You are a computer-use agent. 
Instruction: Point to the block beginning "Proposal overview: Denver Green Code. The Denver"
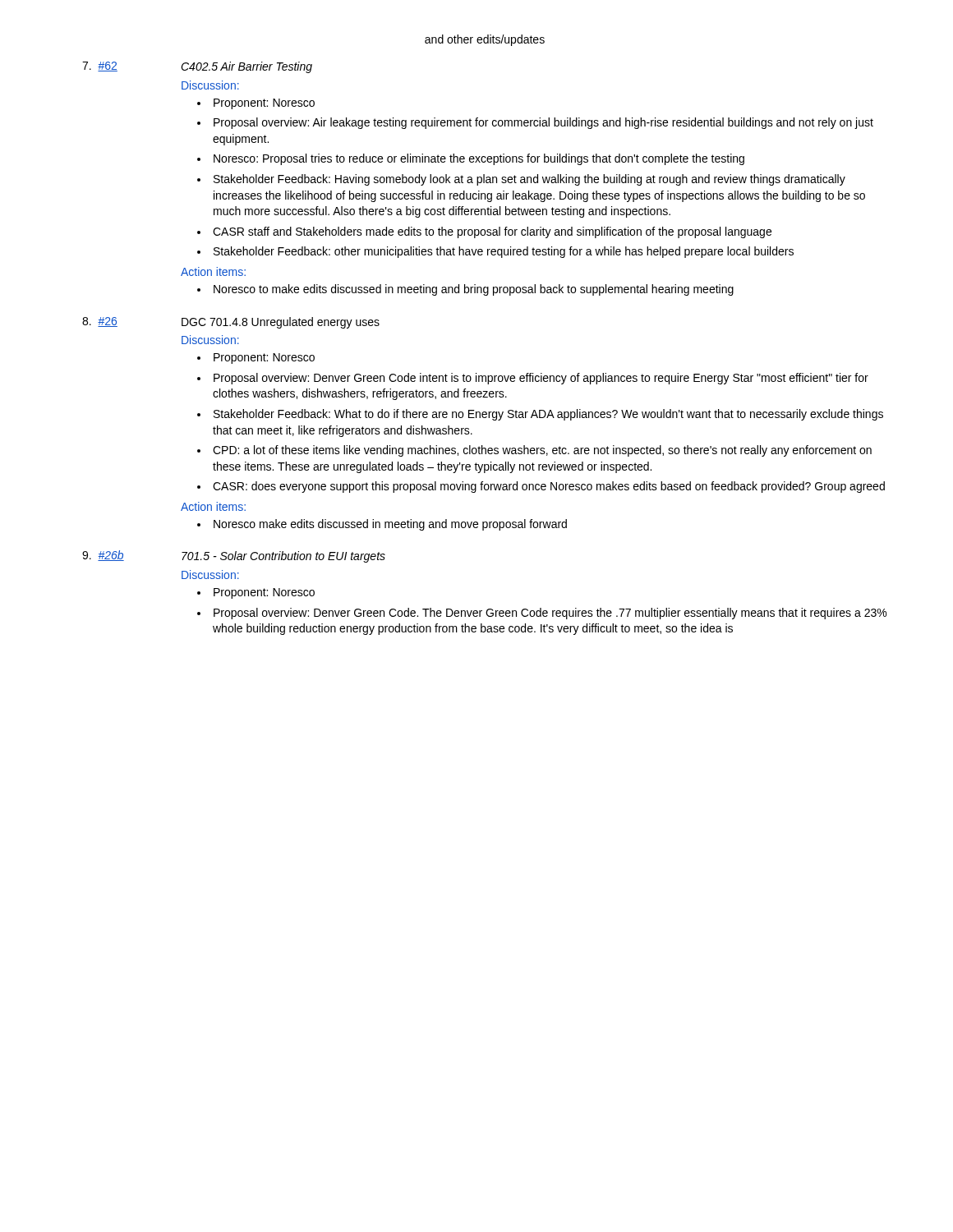coord(550,620)
